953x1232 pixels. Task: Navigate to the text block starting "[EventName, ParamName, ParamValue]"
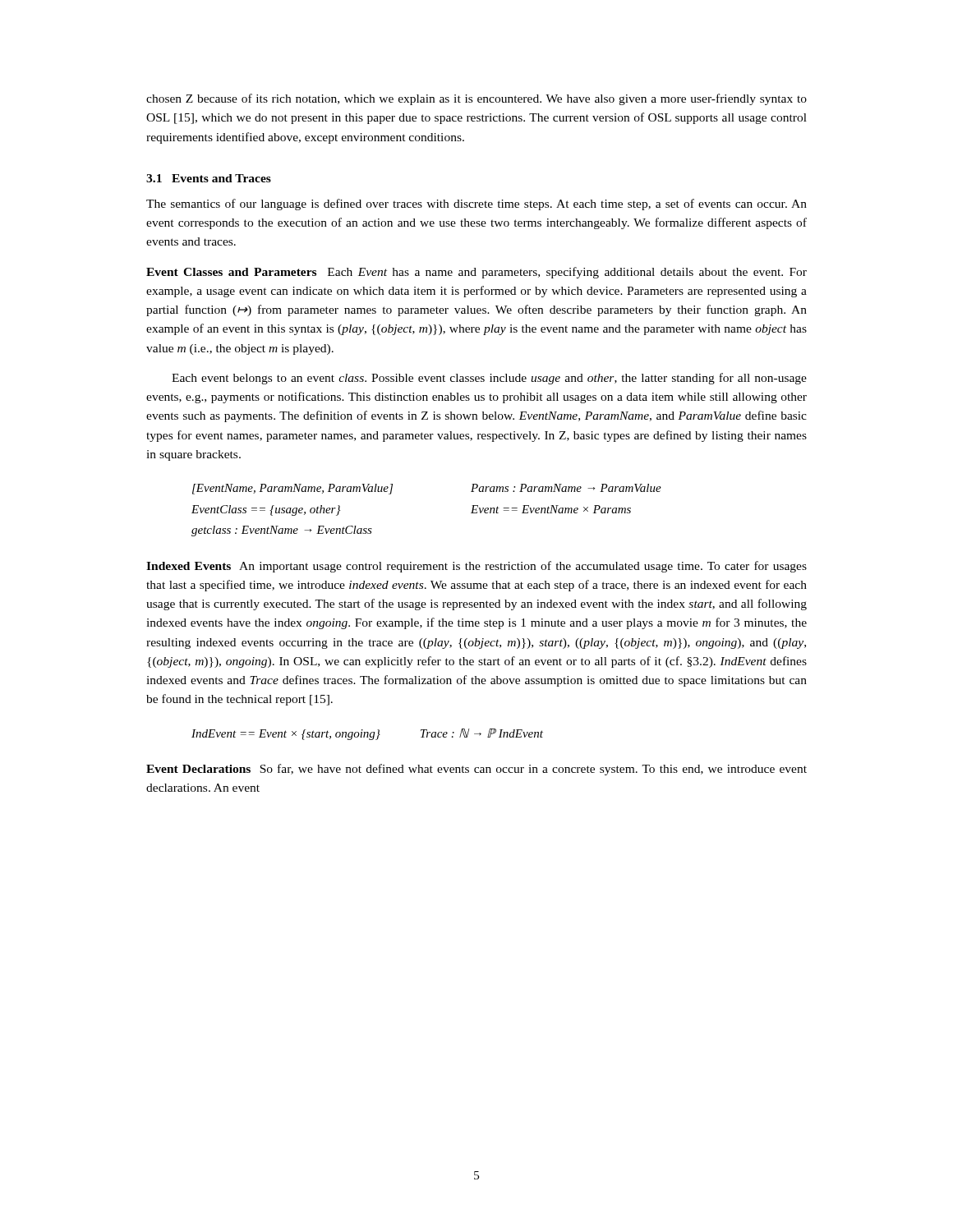tap(499, 509)
